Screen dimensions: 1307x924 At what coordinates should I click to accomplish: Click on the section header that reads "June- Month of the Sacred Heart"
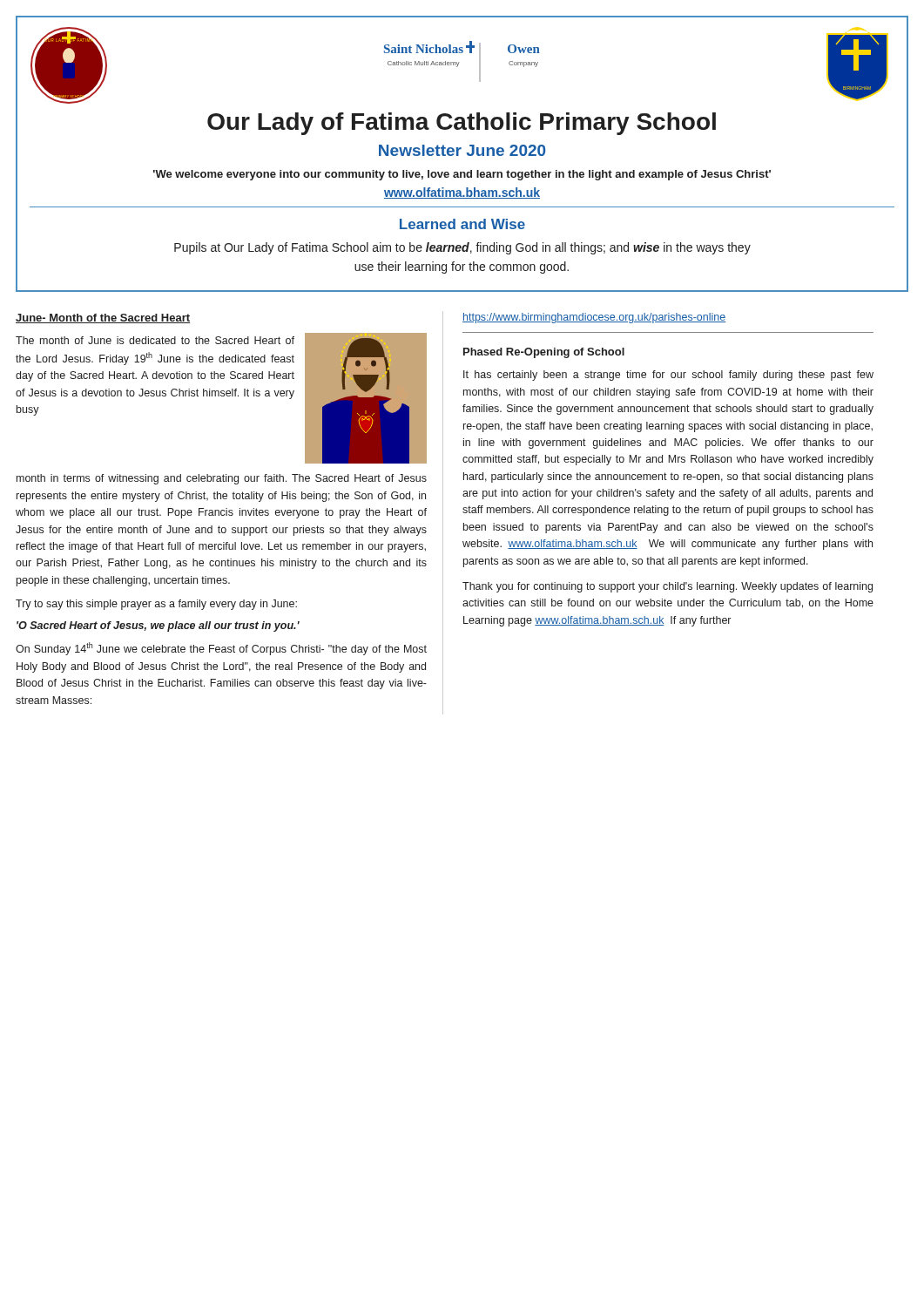click(103, 318)
